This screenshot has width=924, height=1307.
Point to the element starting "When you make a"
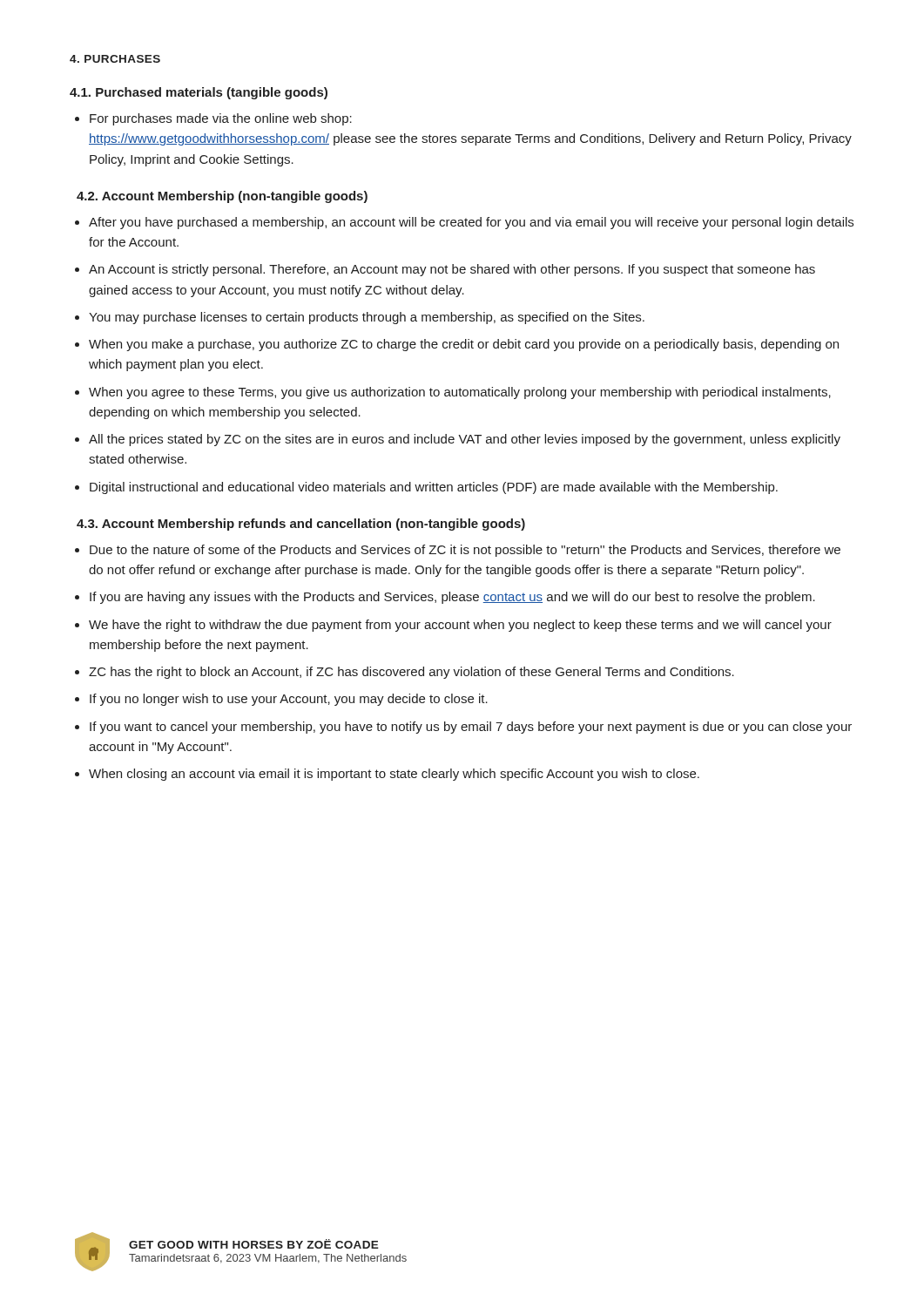(x=464, y=354)
